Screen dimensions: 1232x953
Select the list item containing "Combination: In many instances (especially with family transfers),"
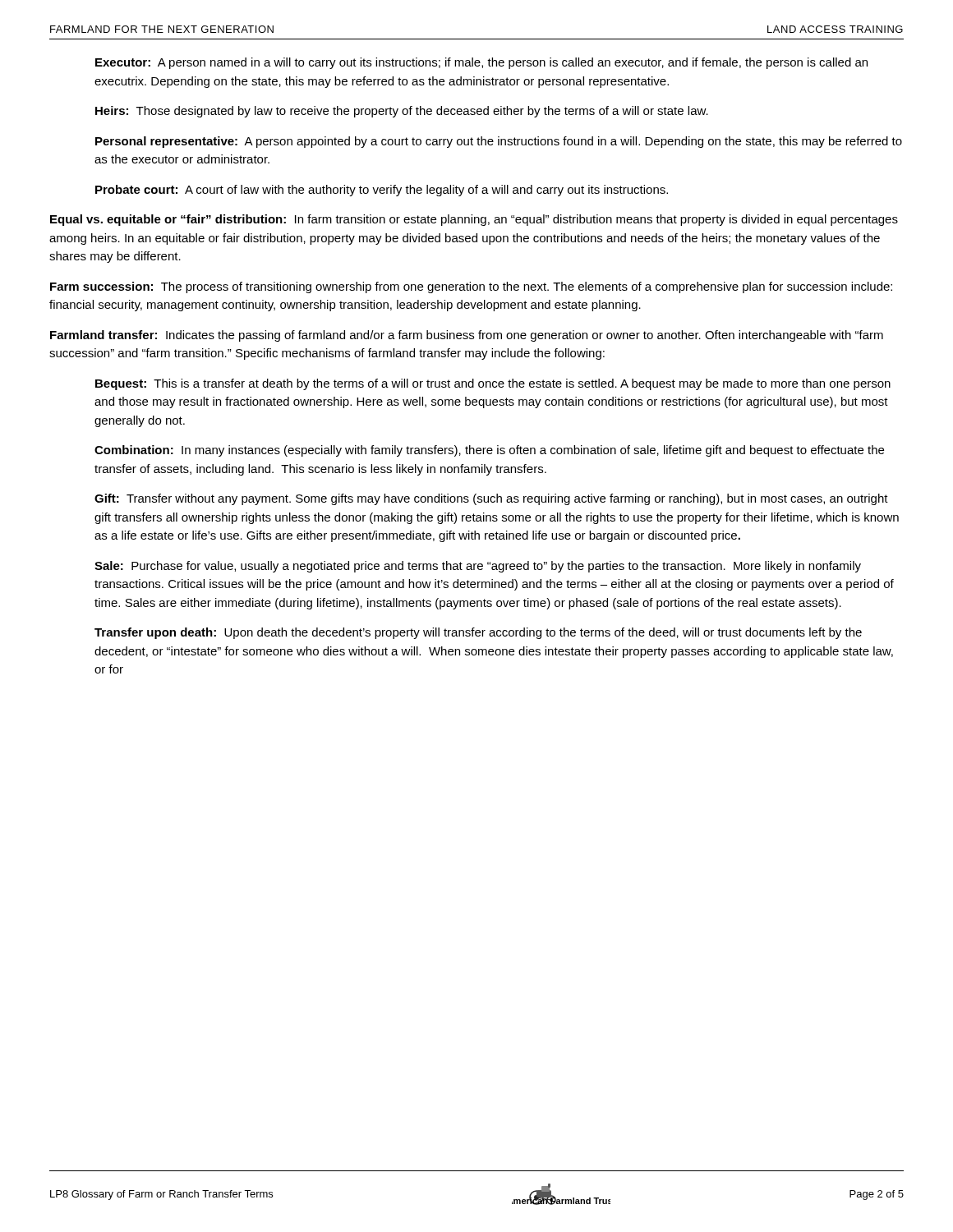pyautogui.click(x=490, y=459)
